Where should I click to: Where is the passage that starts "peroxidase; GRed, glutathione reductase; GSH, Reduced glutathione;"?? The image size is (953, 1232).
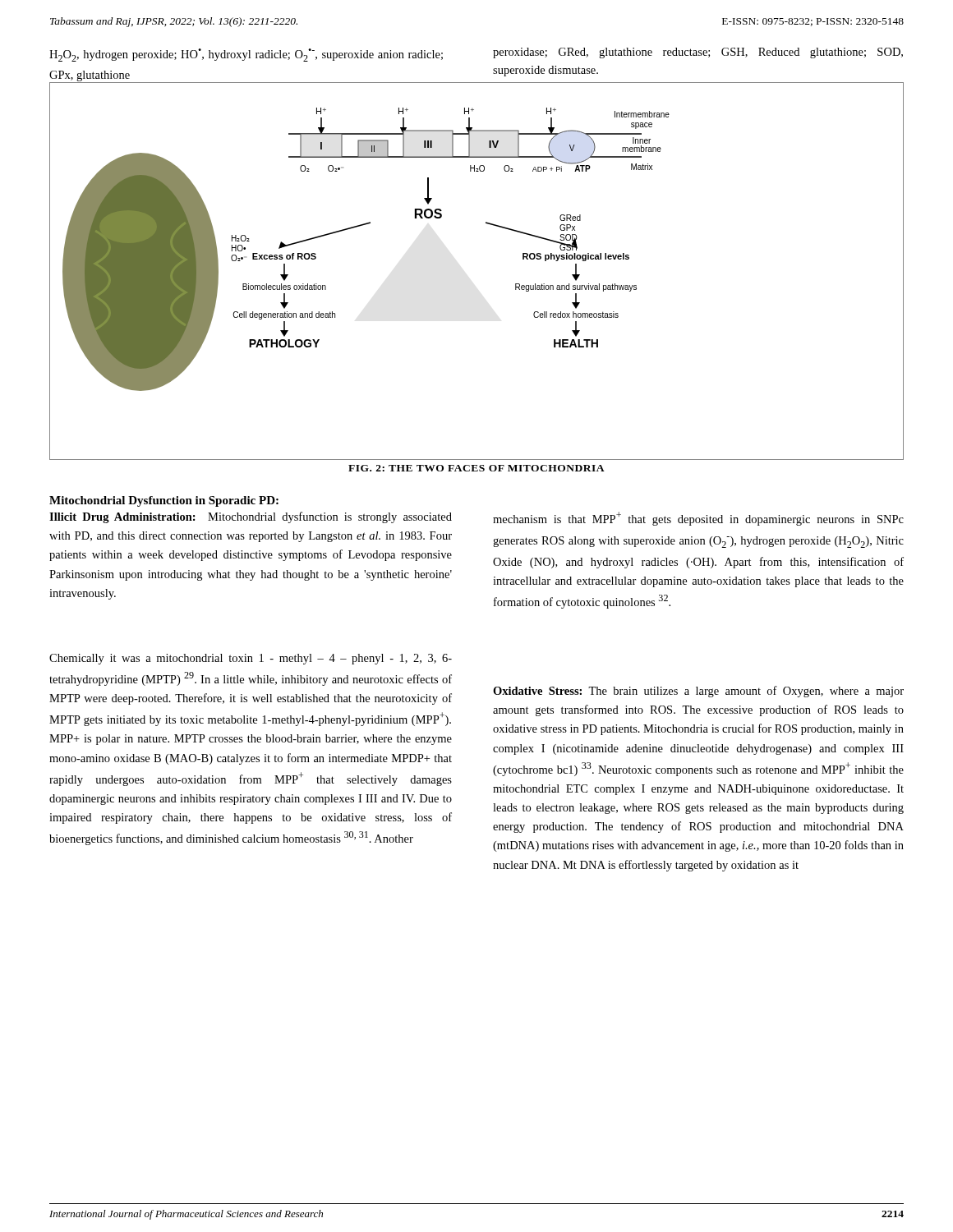point(698,61)
